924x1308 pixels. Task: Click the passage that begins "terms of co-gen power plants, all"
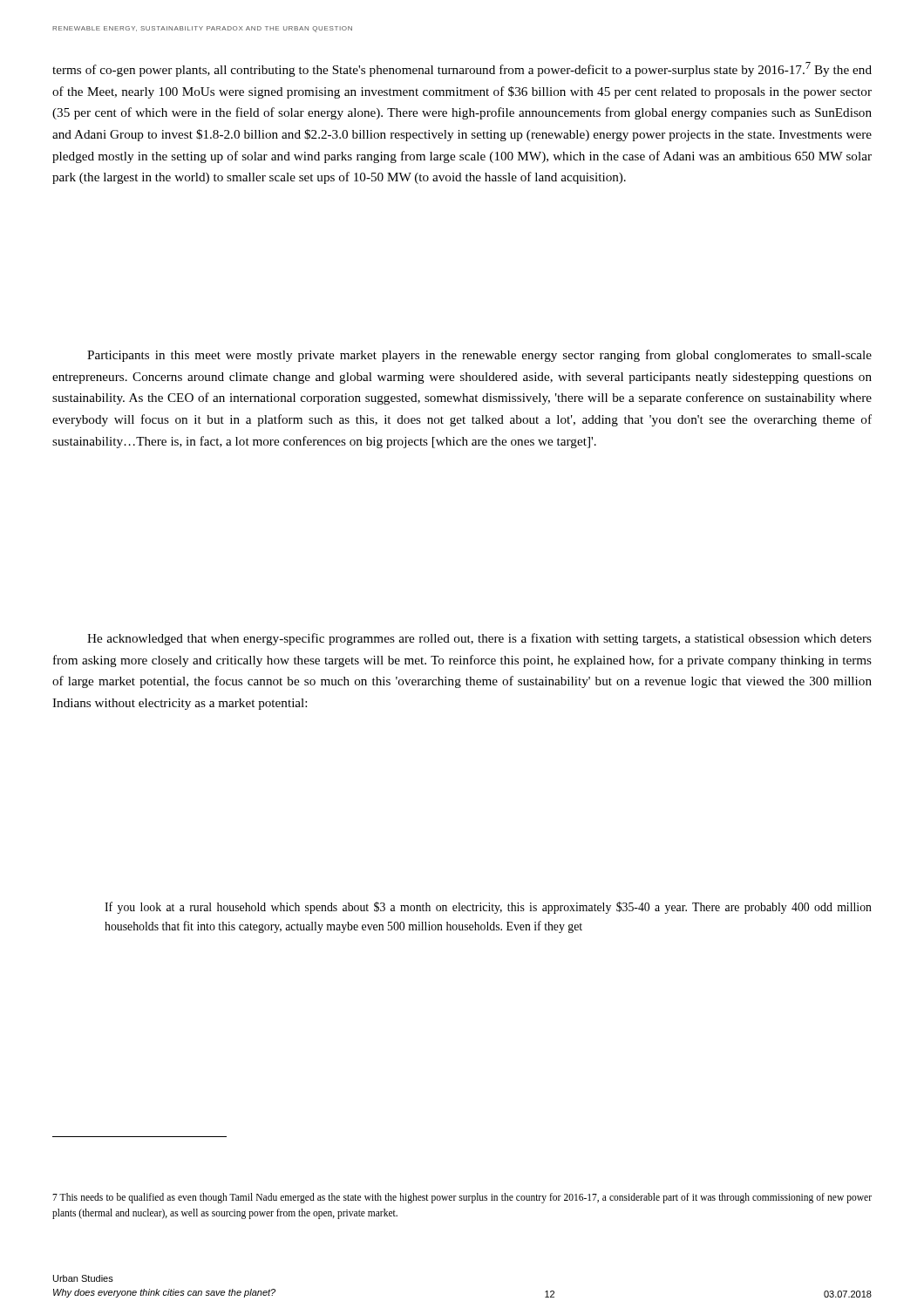[462, 122]
